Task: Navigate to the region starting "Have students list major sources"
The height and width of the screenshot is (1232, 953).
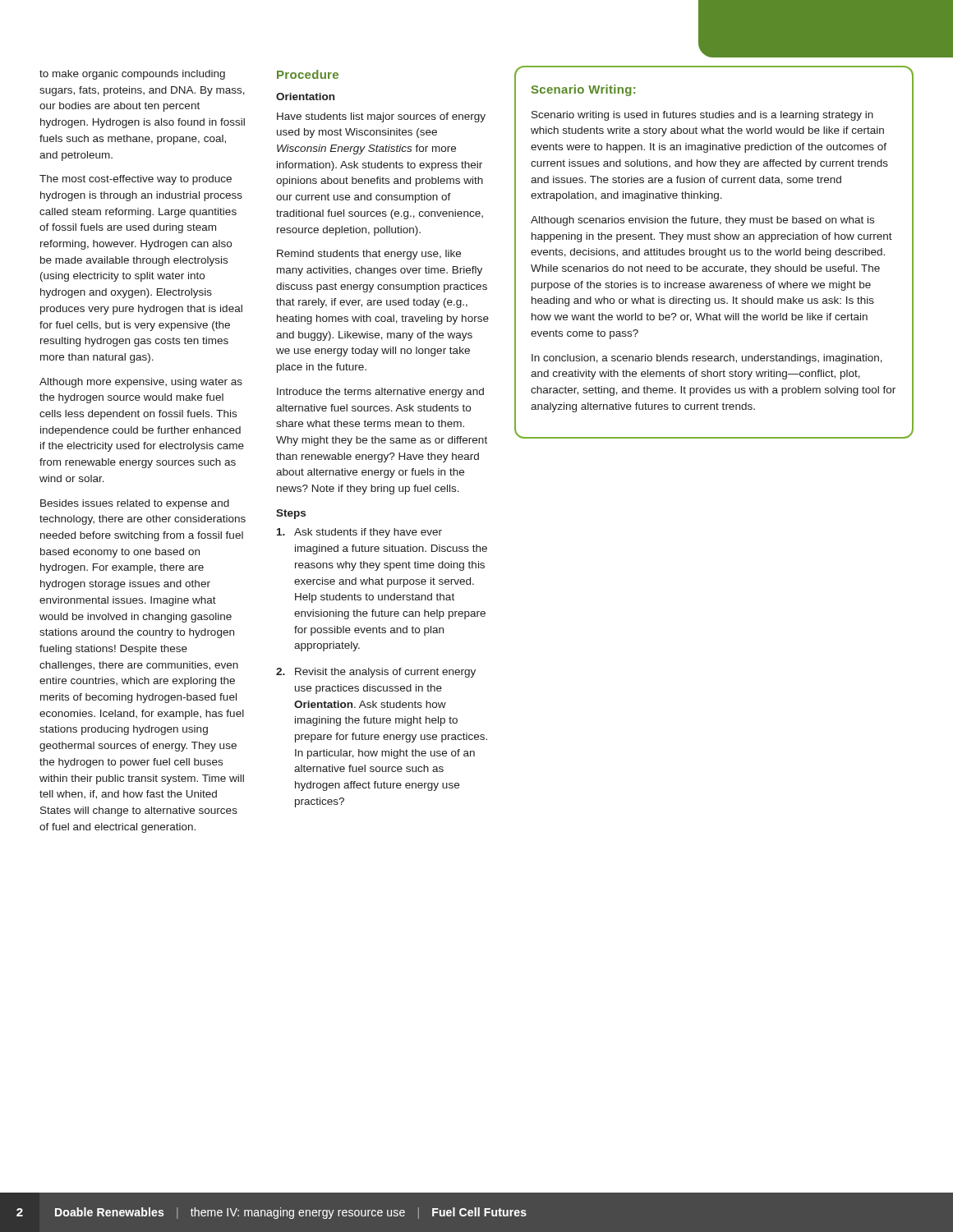Action: 383,302
